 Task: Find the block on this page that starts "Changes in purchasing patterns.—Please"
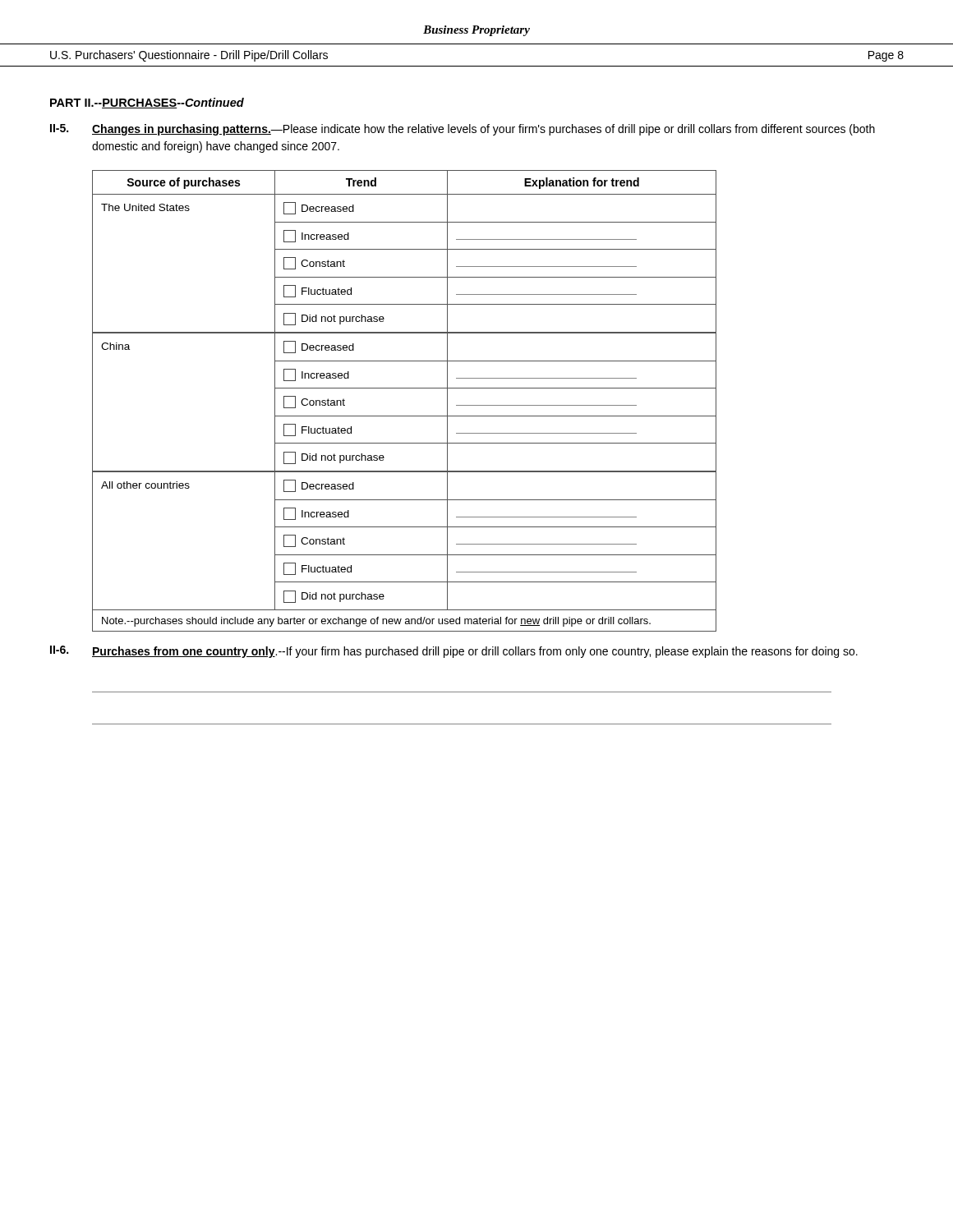point(484,138)
